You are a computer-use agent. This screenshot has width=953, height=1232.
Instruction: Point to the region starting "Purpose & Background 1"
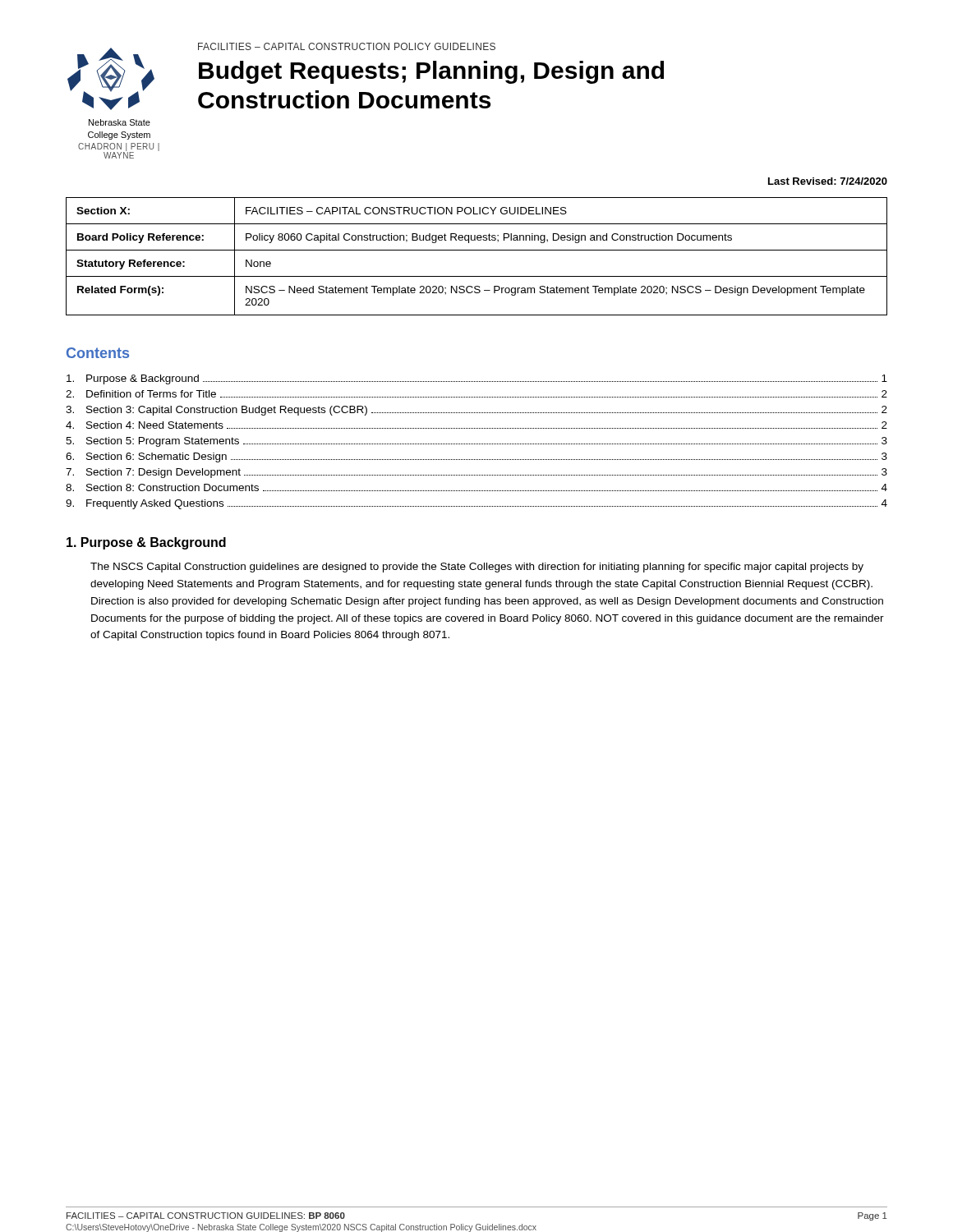point(476,378)
